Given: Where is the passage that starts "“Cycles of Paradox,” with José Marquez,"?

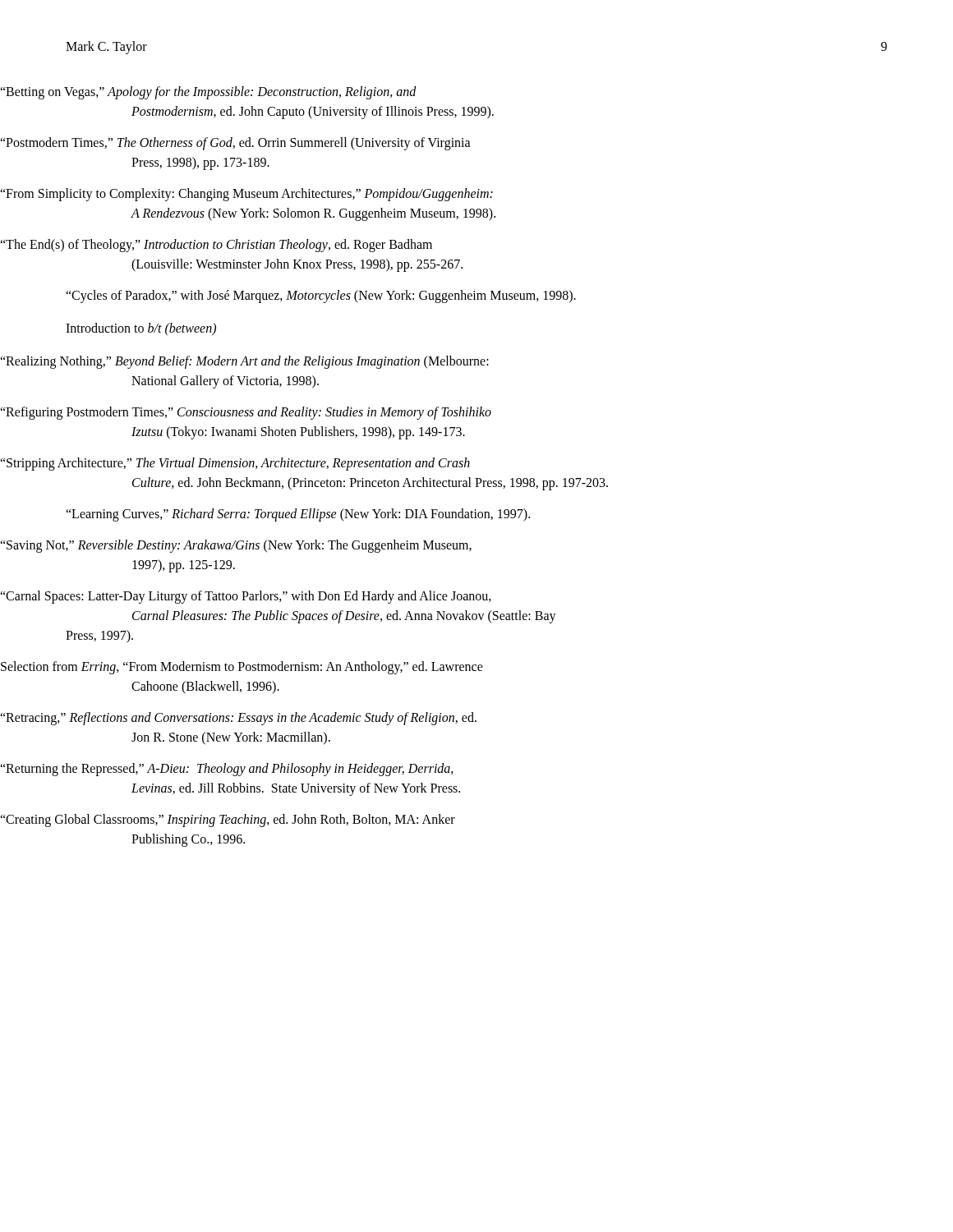Looking at the screenshot, I should click(x=476, y=296).
